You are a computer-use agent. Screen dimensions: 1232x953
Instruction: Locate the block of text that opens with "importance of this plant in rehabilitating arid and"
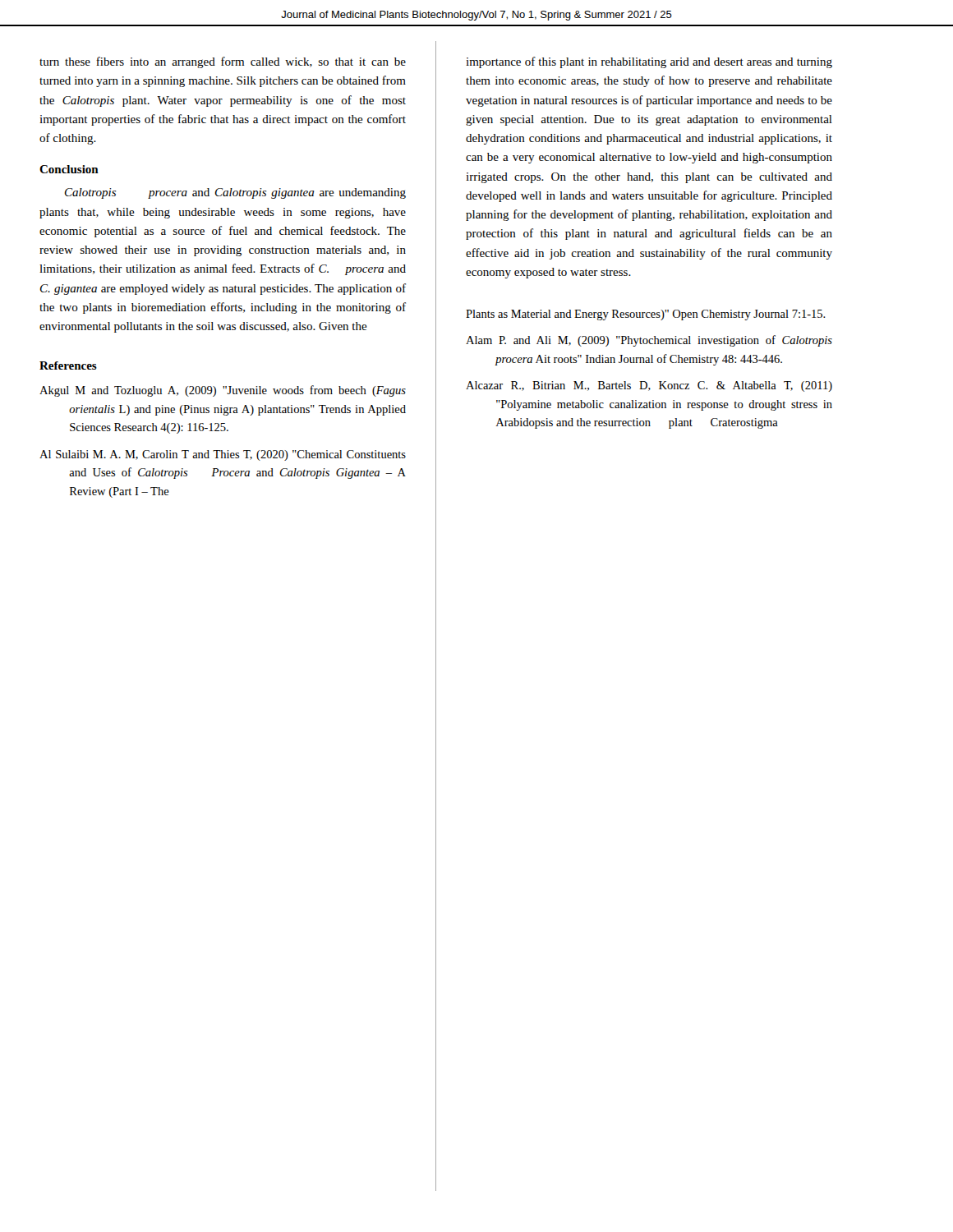tap(649, 167)
